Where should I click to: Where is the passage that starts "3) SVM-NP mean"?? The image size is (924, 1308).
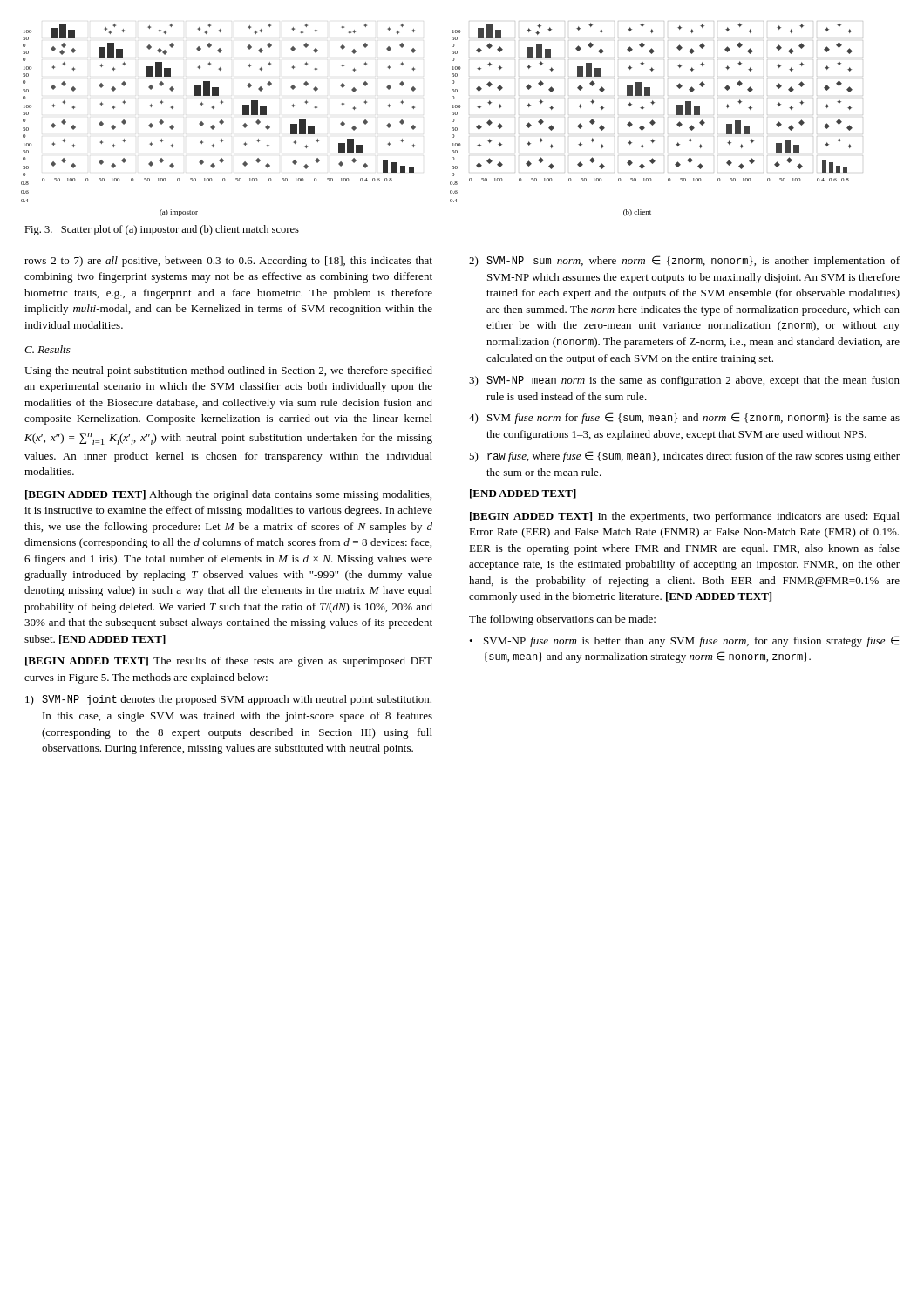tap(684, 389)
